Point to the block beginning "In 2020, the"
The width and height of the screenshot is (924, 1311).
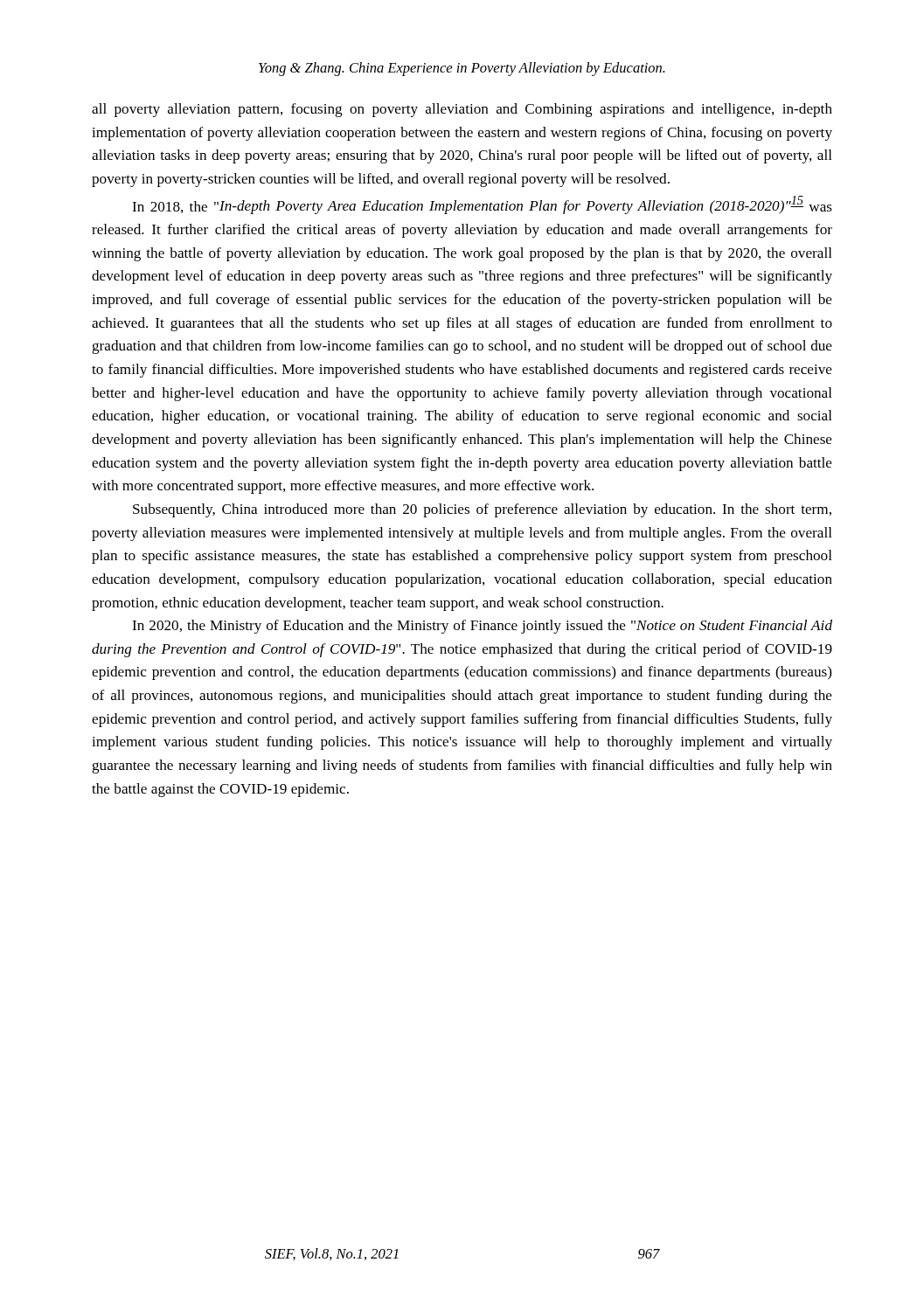[x=462, y=708]
